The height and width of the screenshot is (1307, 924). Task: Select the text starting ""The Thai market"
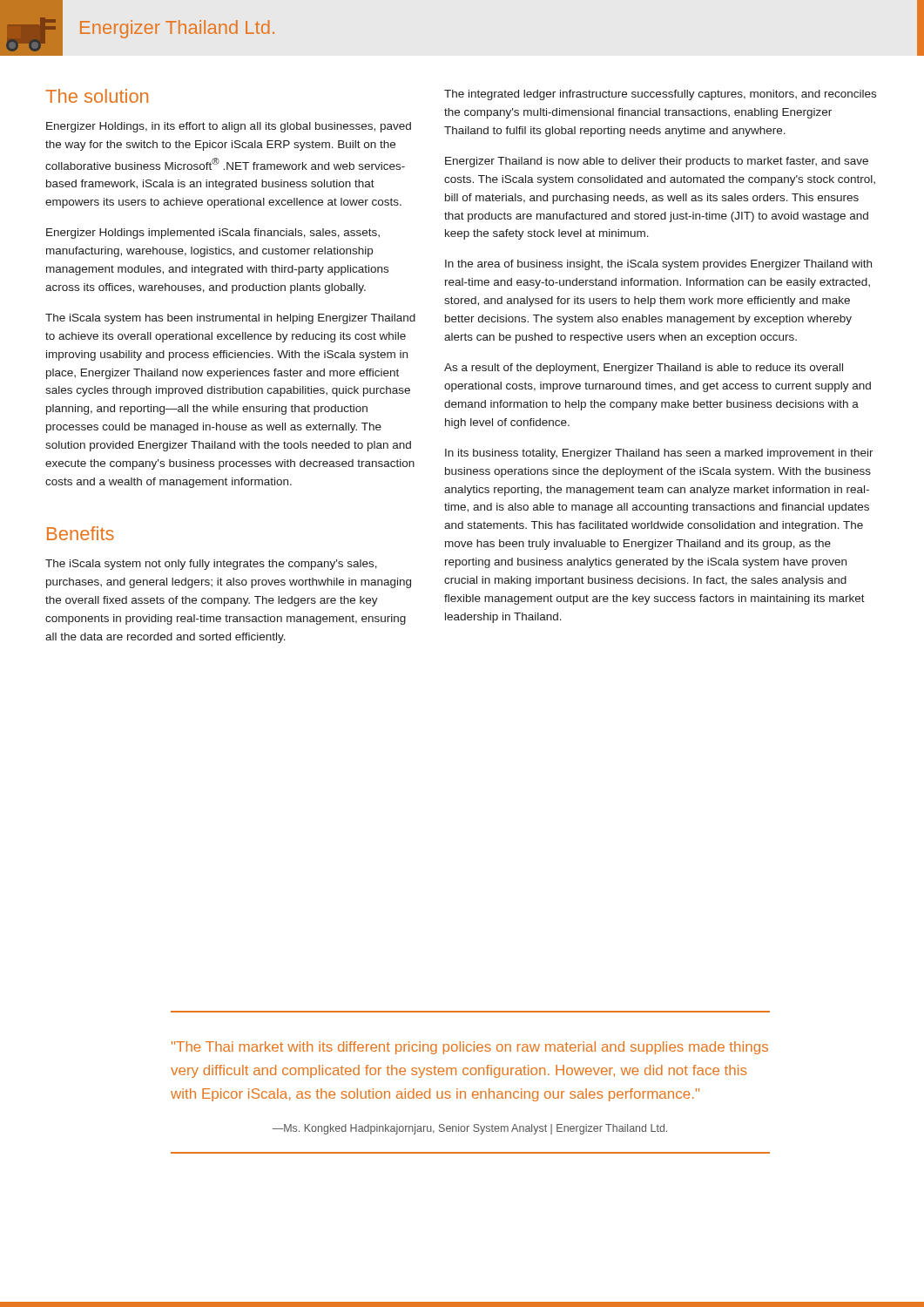pos(470,1085)
